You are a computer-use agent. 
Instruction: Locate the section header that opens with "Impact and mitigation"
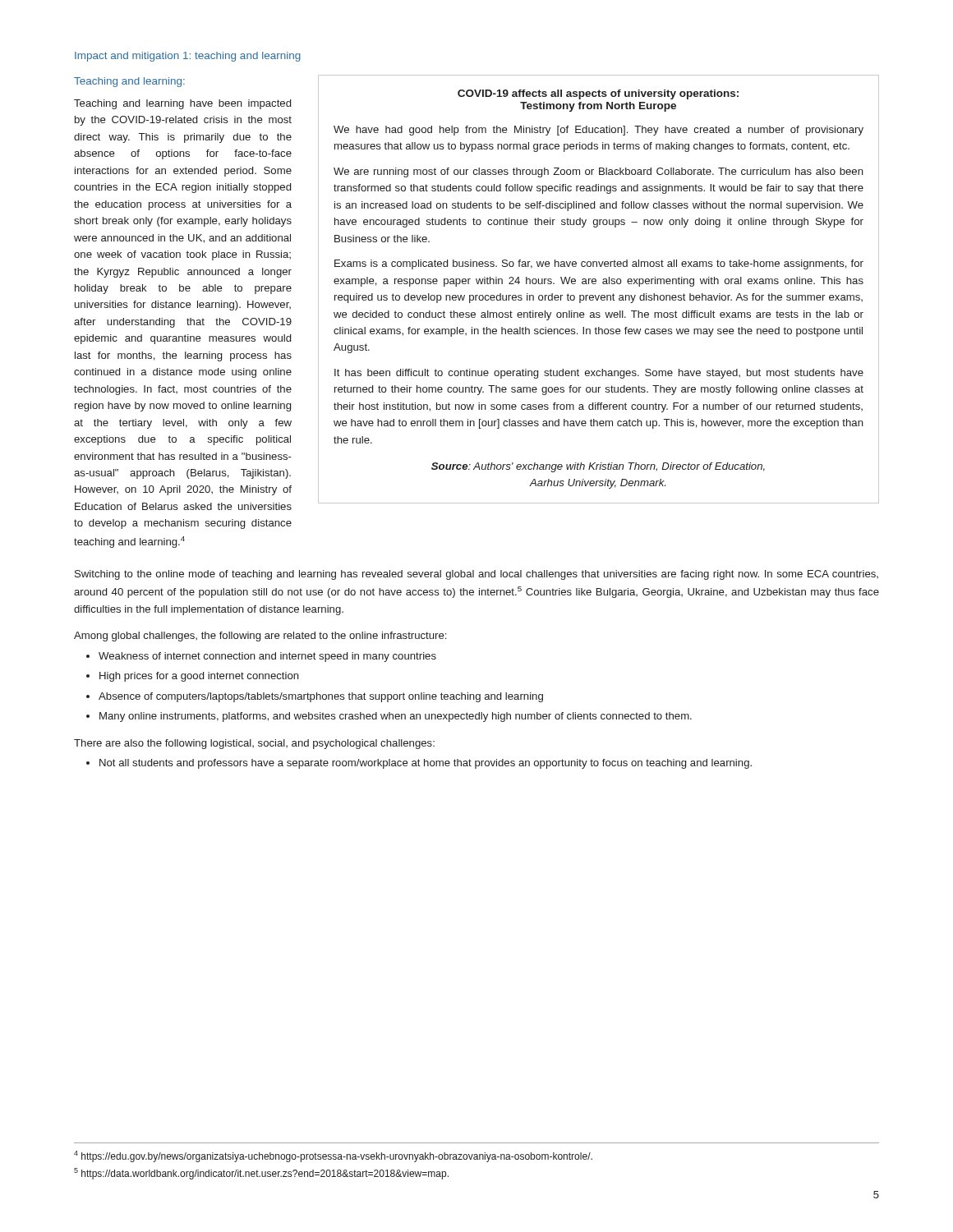pyautogui.click(x=187, y=55)
